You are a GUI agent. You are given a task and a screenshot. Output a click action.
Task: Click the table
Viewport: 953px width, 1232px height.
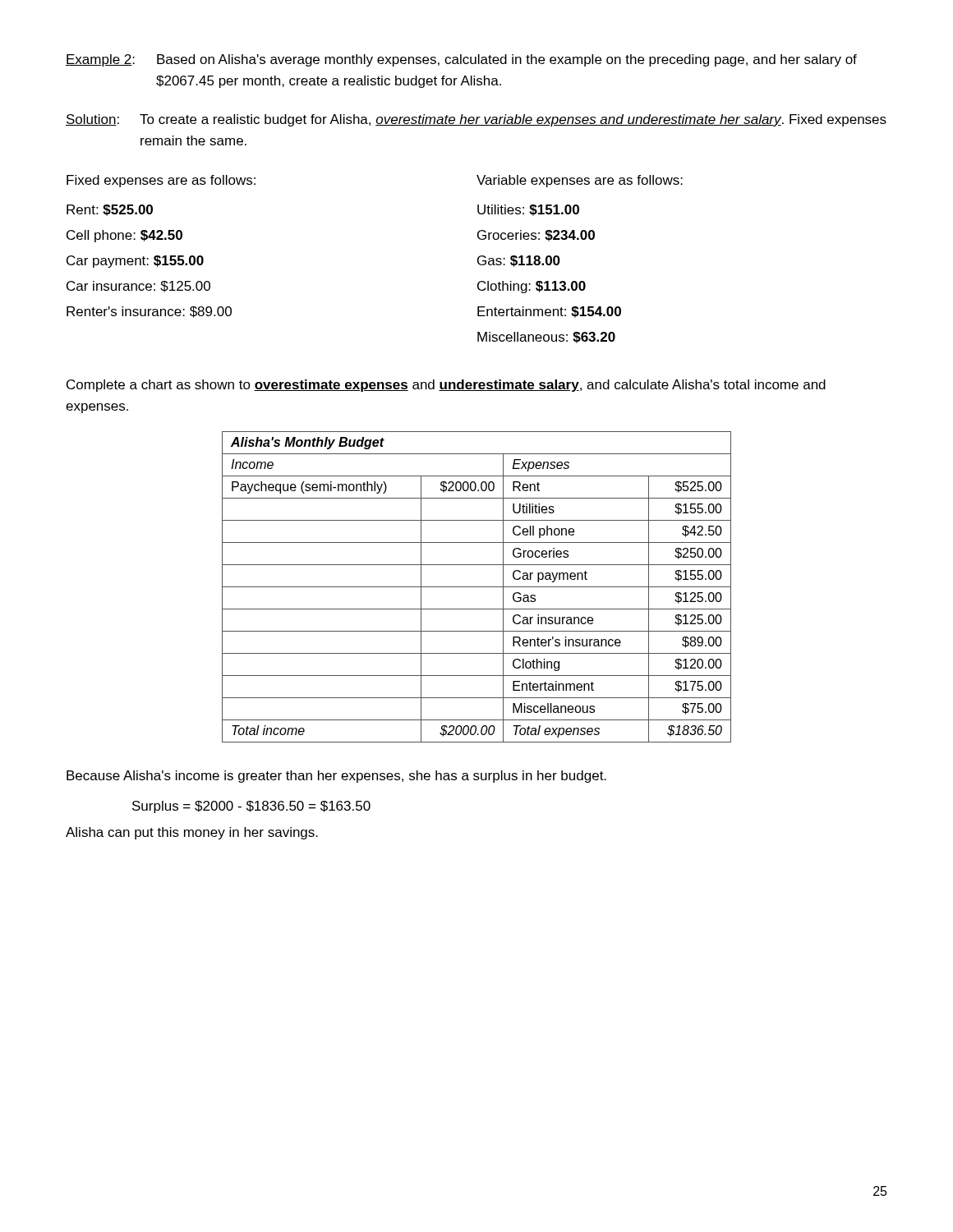(476, 587)
